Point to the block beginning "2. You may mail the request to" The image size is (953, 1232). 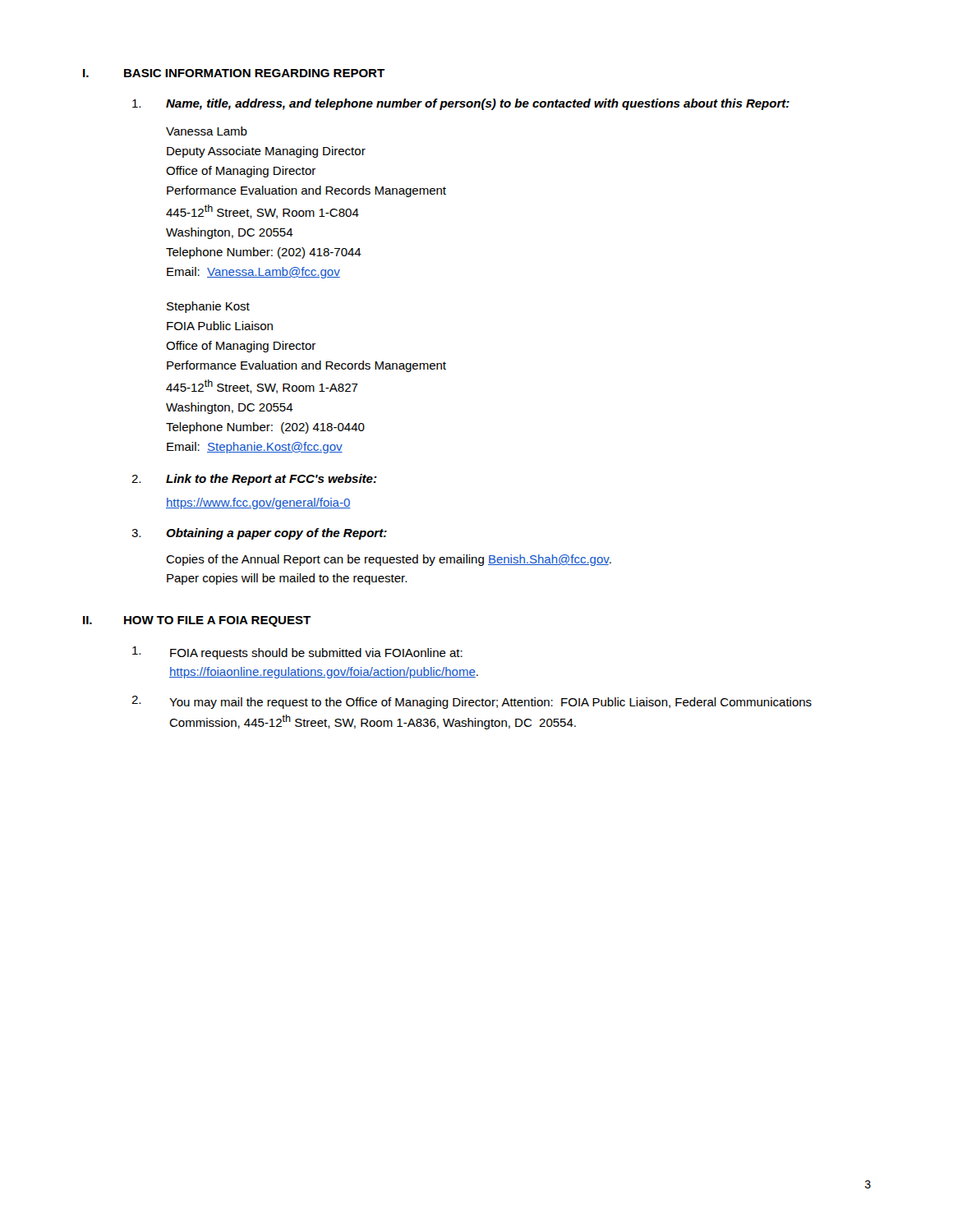[x=501, y=712]
